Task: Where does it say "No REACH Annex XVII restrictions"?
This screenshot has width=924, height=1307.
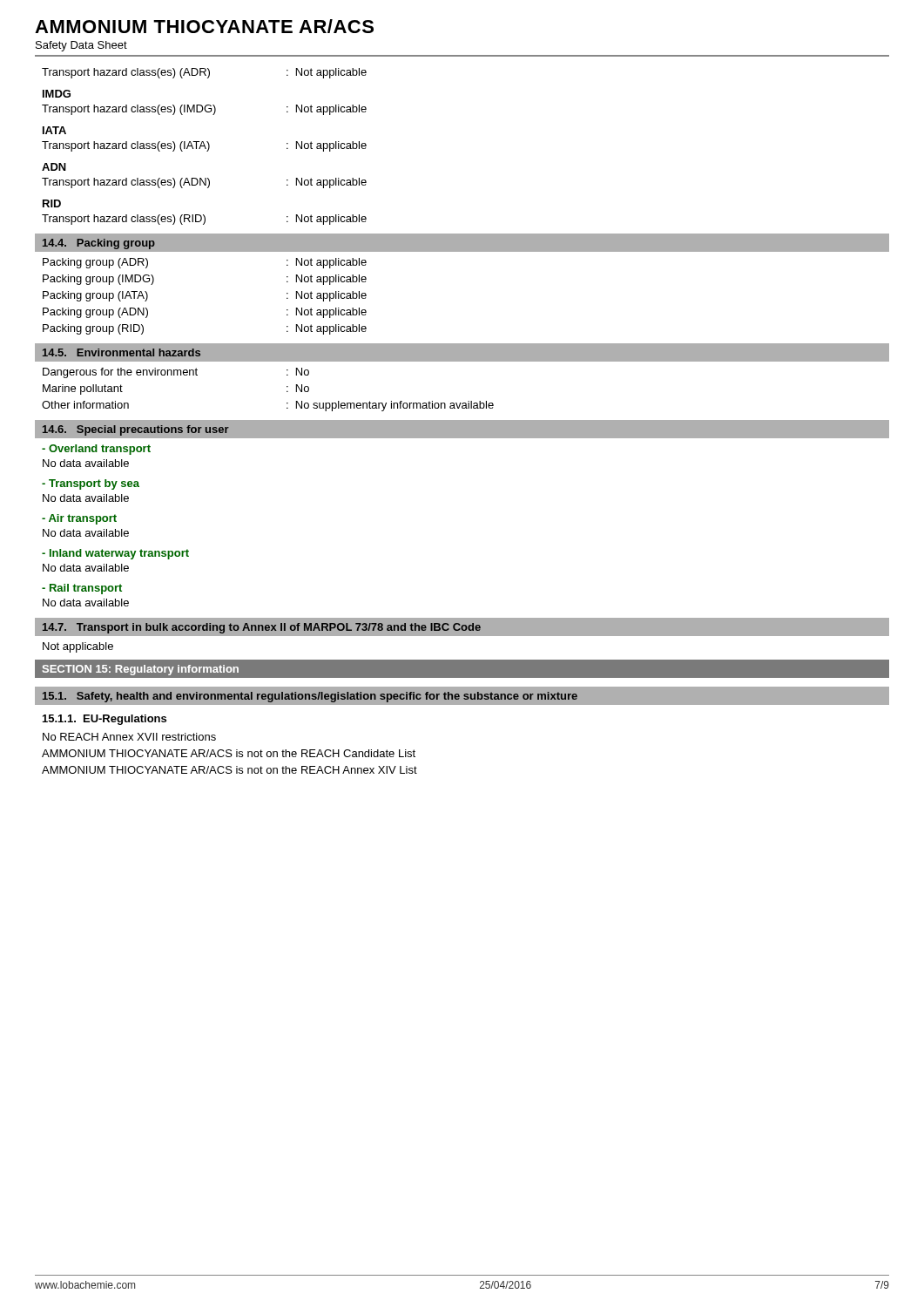Action: (129, 737)
